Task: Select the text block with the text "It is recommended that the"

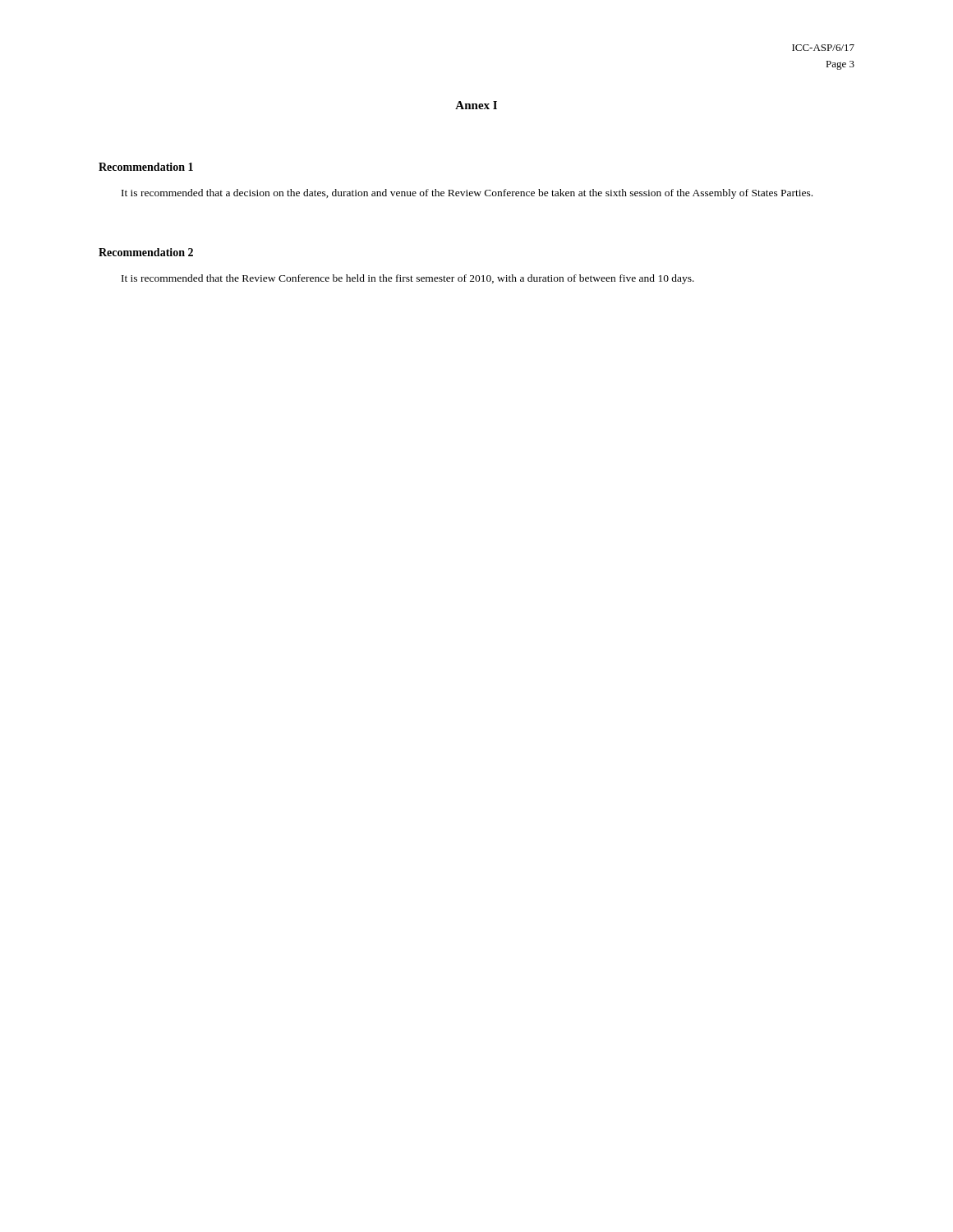Action: click(397, 278)
